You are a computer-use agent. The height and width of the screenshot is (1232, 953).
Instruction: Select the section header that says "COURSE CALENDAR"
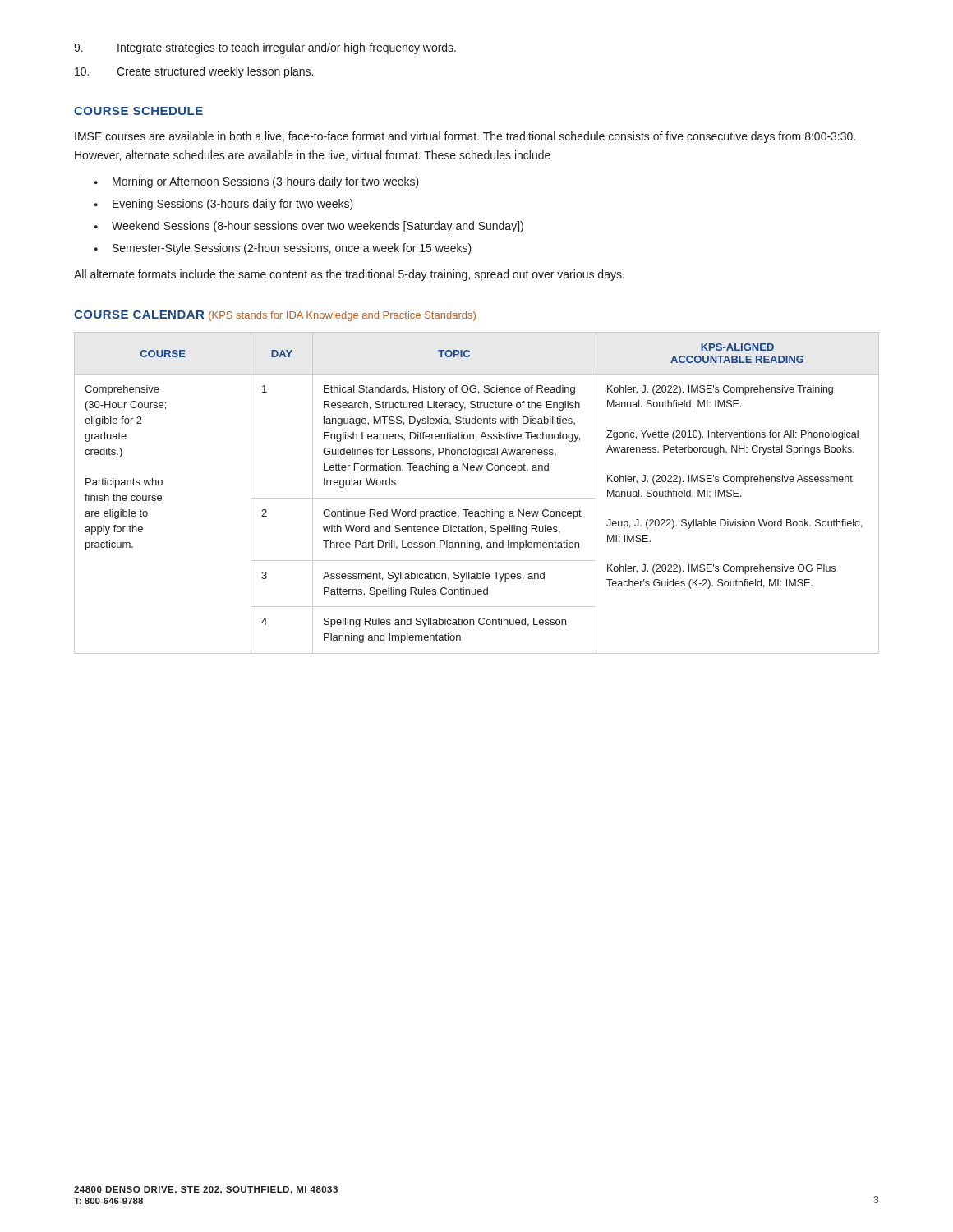139,314
